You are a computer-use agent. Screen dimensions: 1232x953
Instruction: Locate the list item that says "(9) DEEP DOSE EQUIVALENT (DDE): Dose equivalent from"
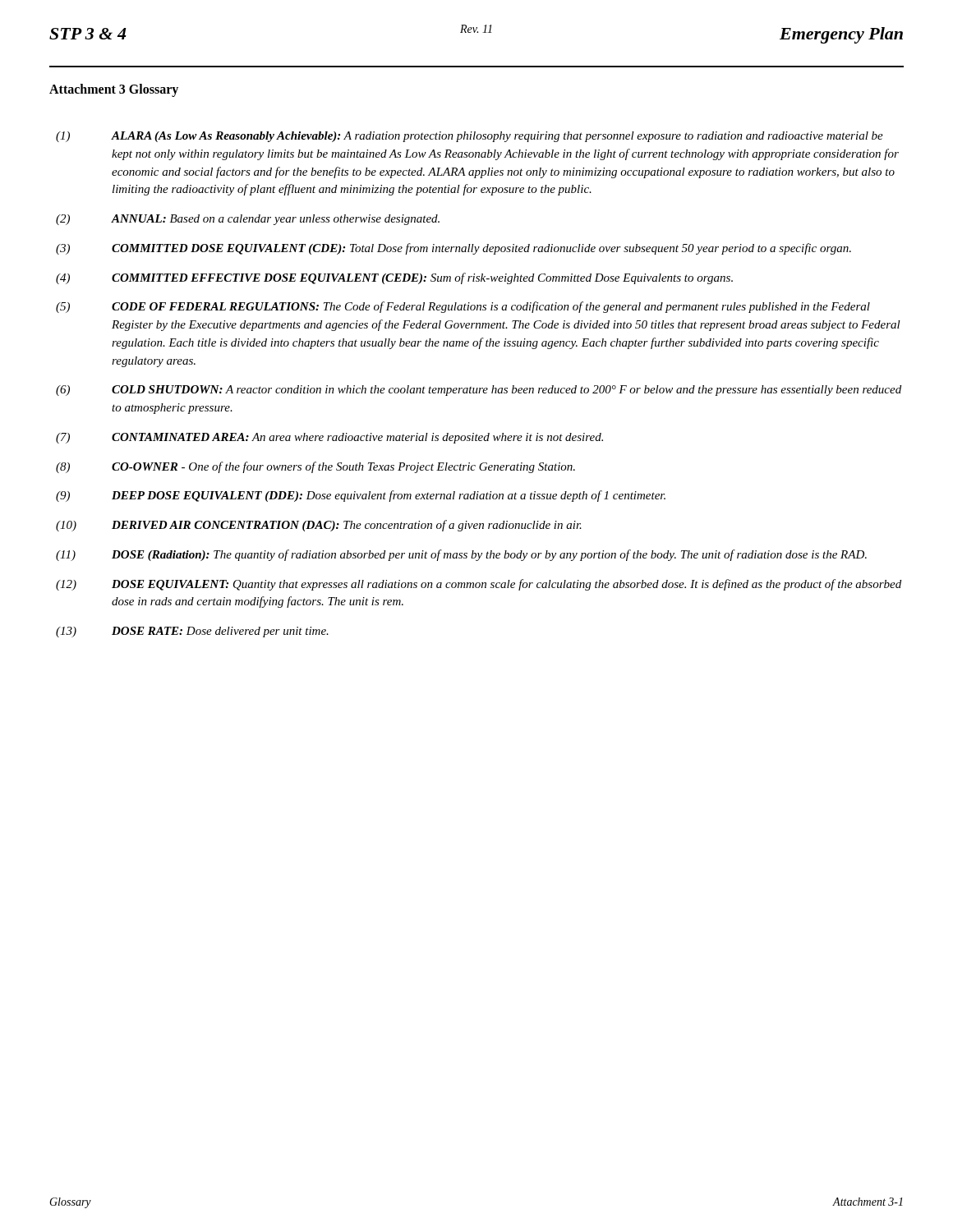click(x=476, y=496)
